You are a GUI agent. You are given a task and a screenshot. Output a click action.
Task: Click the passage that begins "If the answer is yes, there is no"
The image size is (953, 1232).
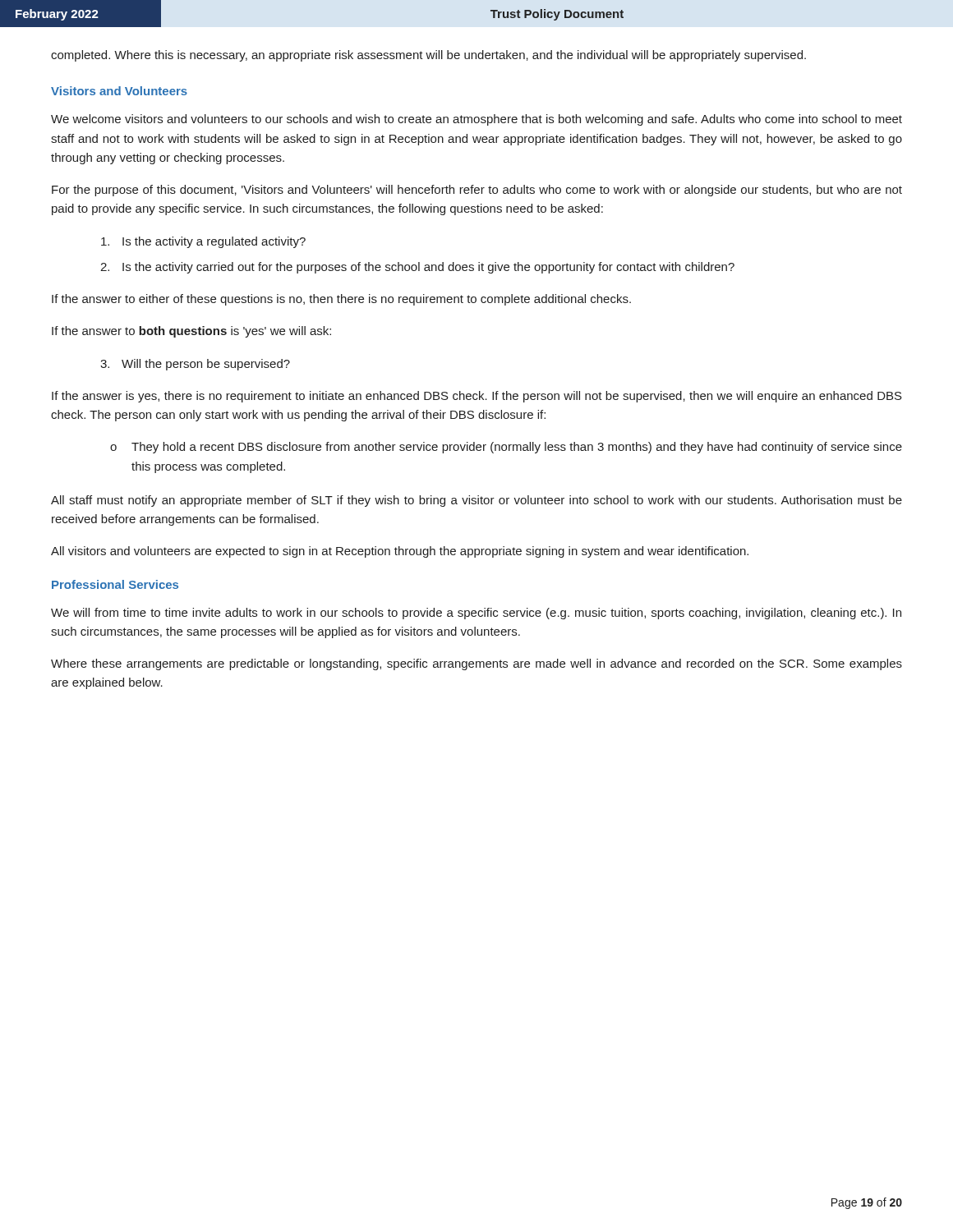coord(476,405)
